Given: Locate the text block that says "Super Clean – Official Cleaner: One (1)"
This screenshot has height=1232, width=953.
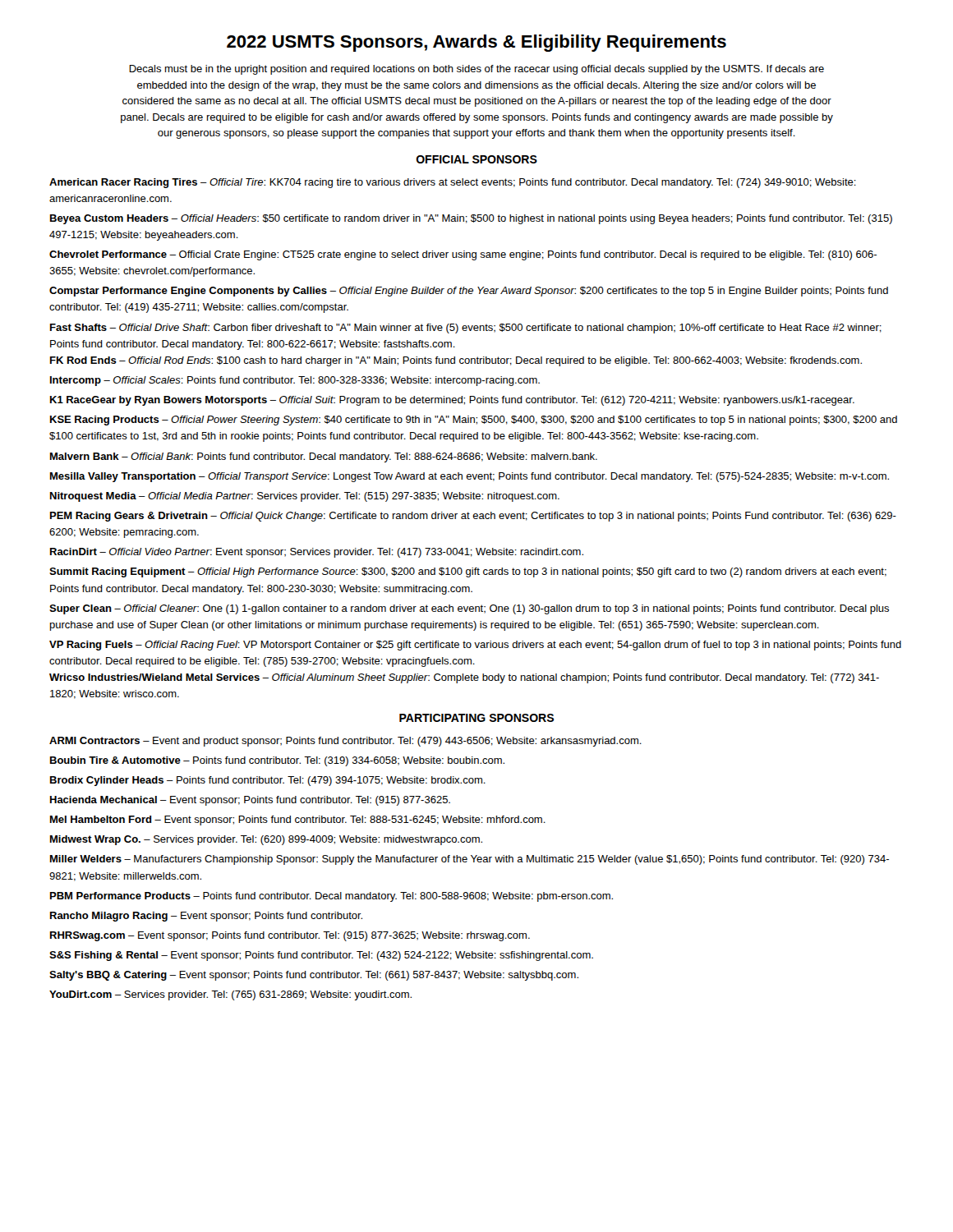Looking at the screenshot, I should click(x=469, y=616).
